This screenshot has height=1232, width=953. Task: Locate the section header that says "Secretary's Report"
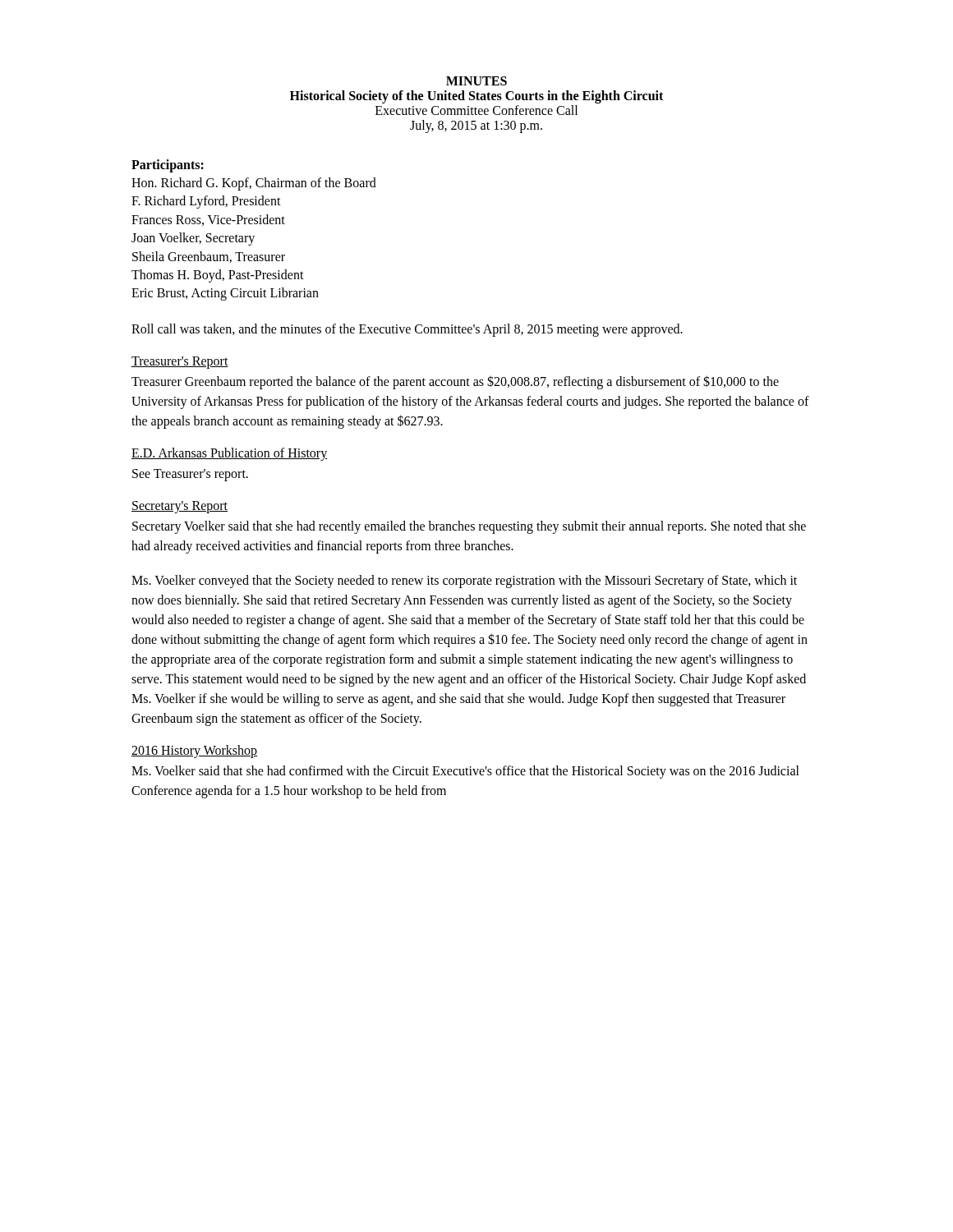pos(179,505)
